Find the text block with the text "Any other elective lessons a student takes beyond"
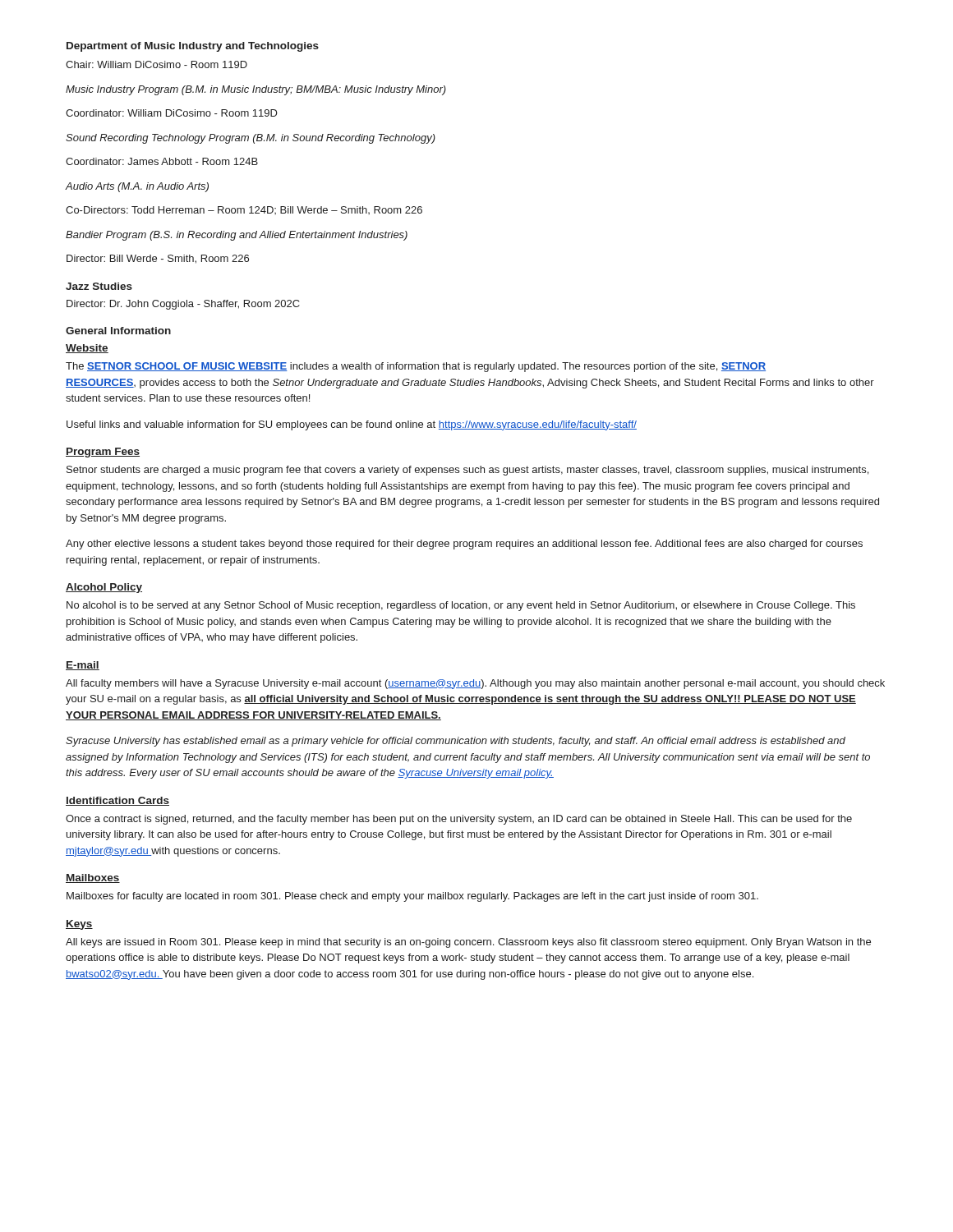 (464, 551)
